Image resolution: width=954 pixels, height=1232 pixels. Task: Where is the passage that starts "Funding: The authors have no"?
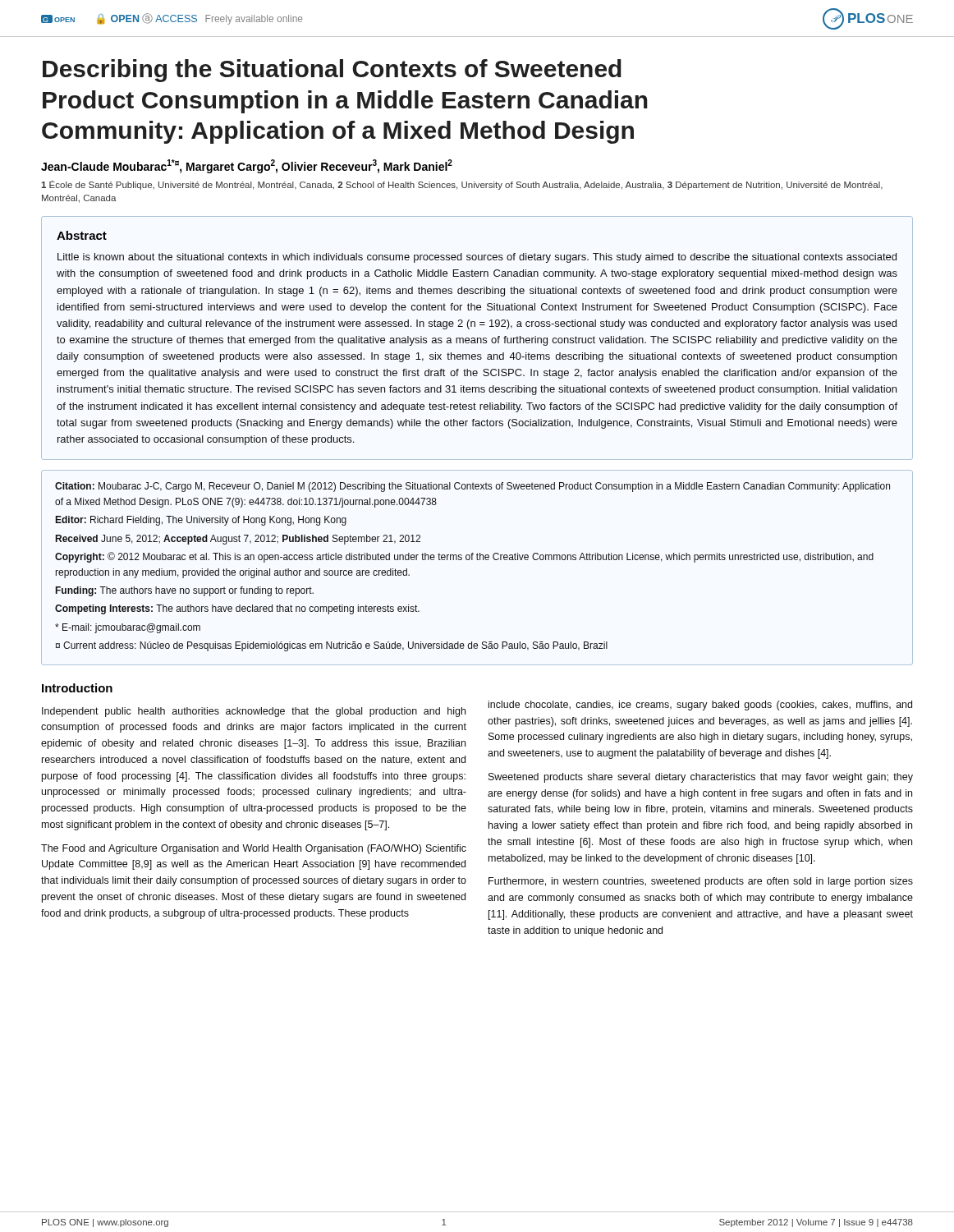[x=185, y=591]
